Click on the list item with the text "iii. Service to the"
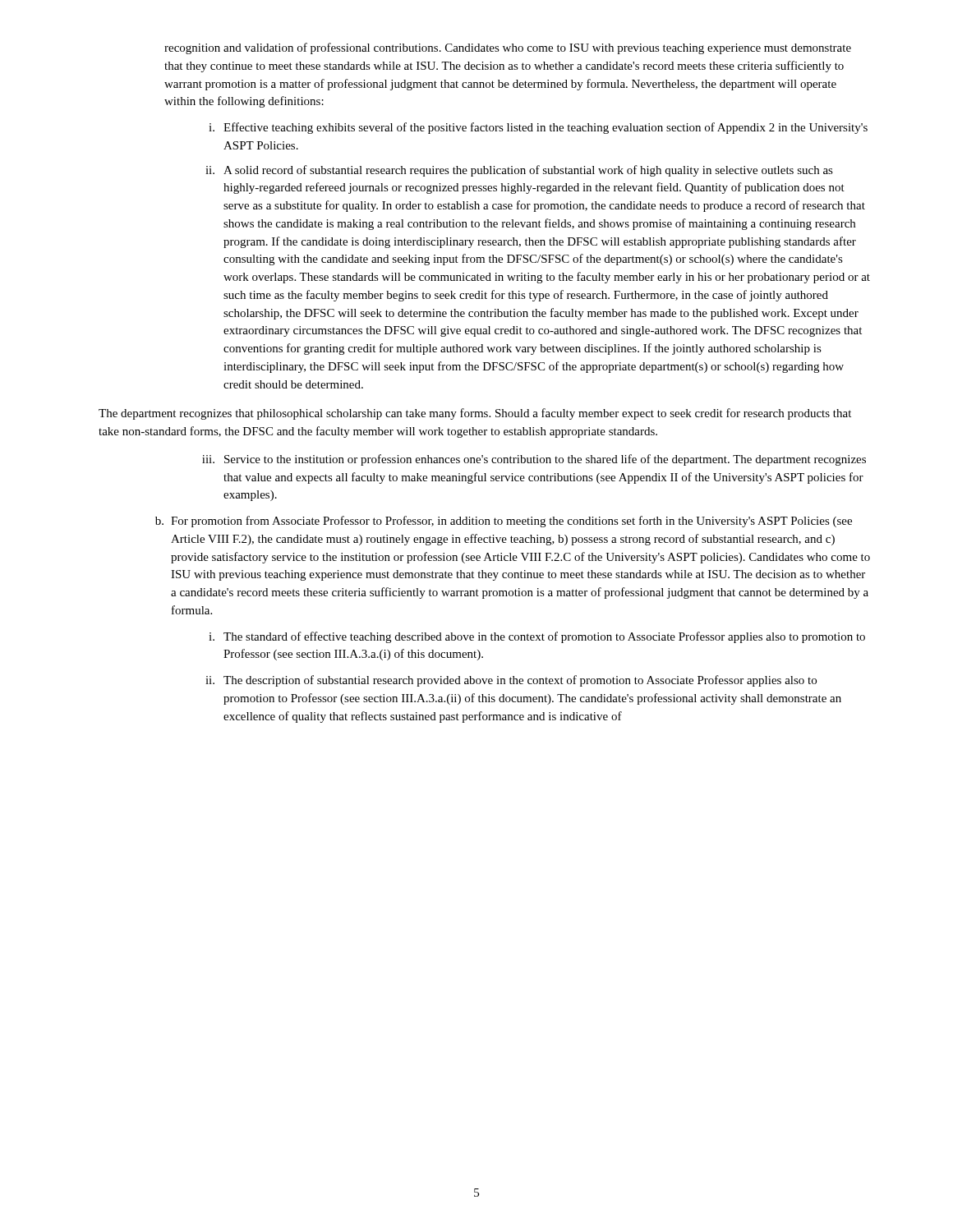Screen dimensions: 1232x953 tap(530, 477)
